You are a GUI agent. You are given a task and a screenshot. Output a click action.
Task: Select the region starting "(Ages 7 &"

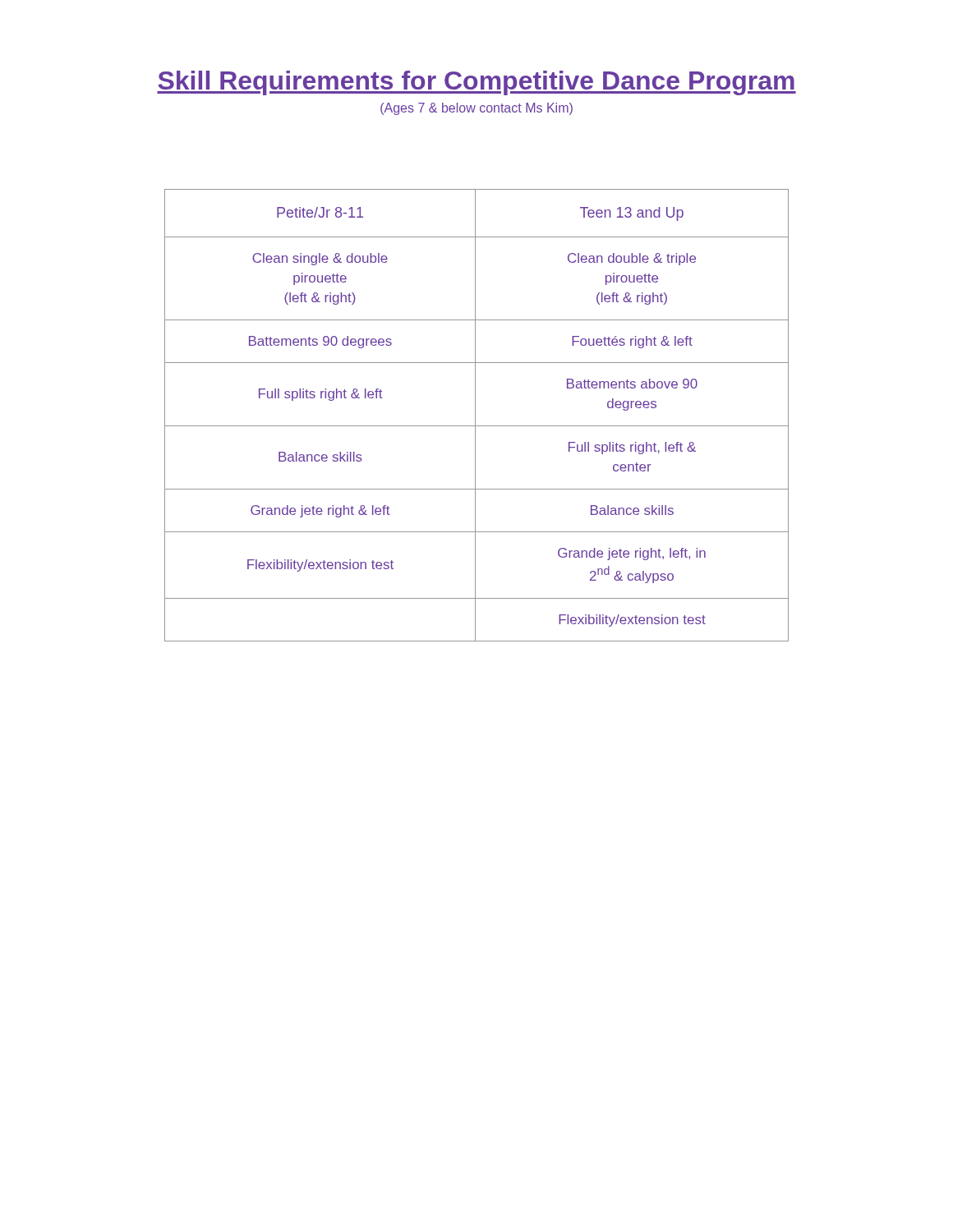coord(476,108)
